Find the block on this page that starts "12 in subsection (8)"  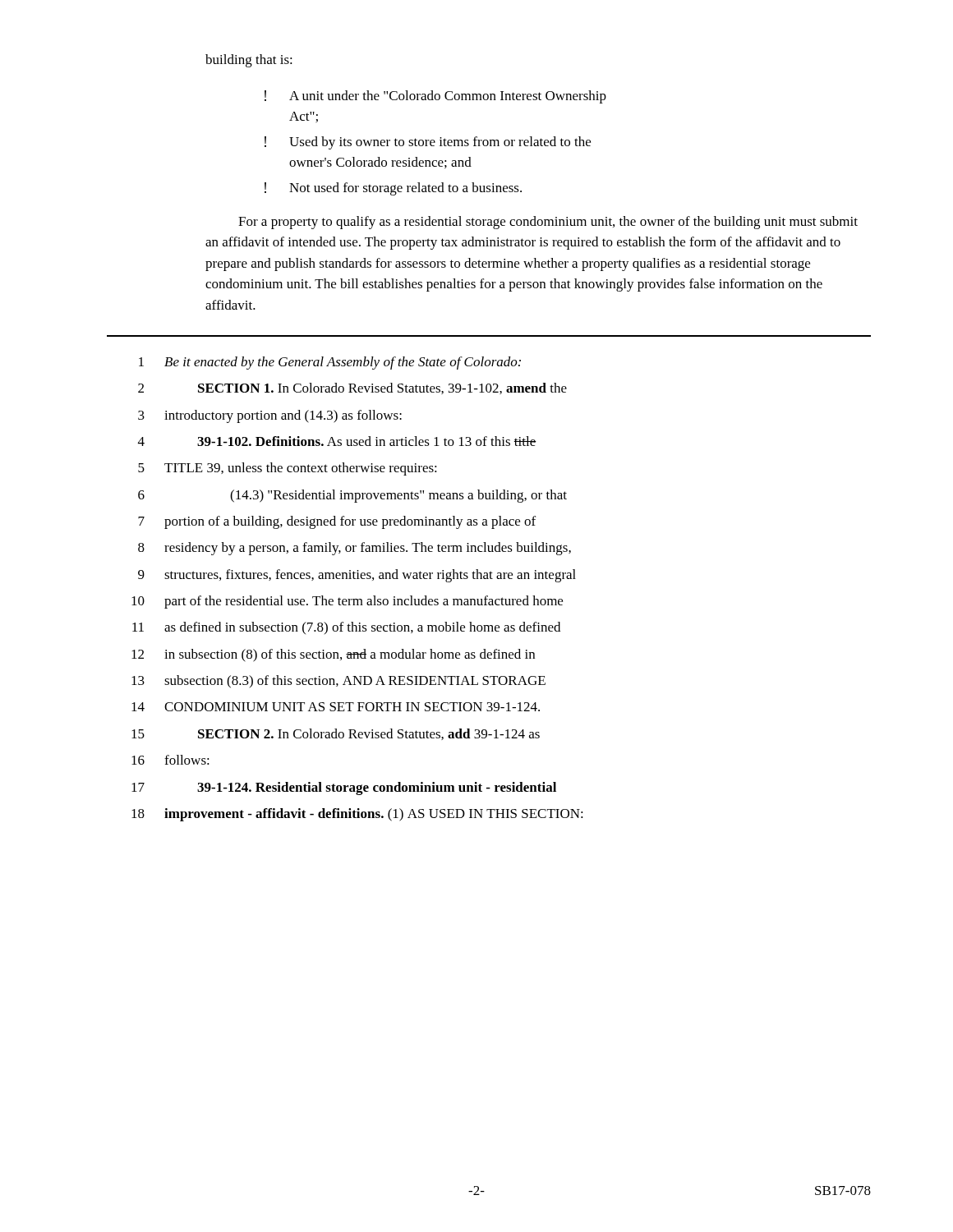coord(489,655)
